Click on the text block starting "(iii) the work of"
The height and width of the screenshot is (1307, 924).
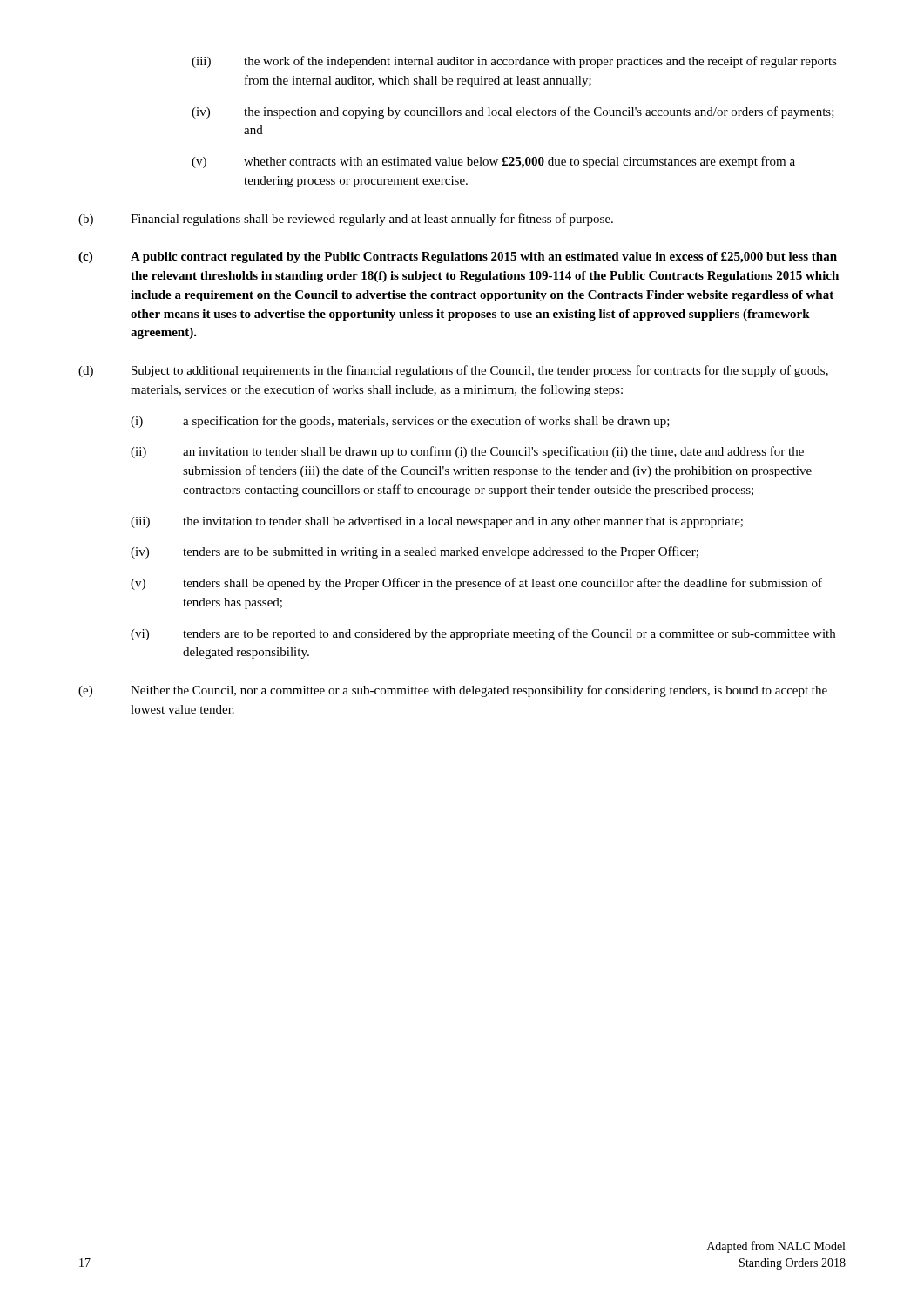(519, 71)
